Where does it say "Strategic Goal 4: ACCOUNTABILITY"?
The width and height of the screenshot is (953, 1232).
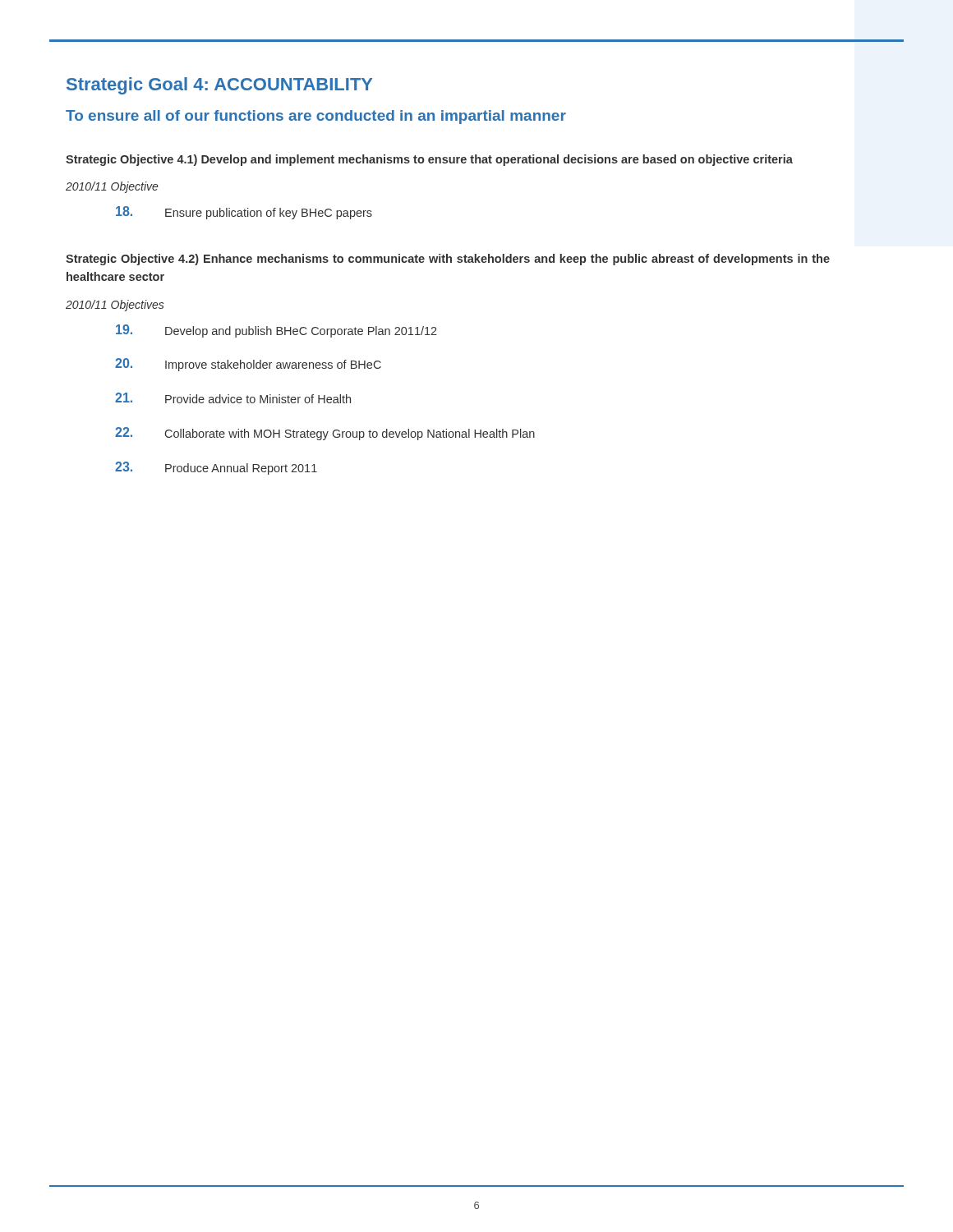219,85
